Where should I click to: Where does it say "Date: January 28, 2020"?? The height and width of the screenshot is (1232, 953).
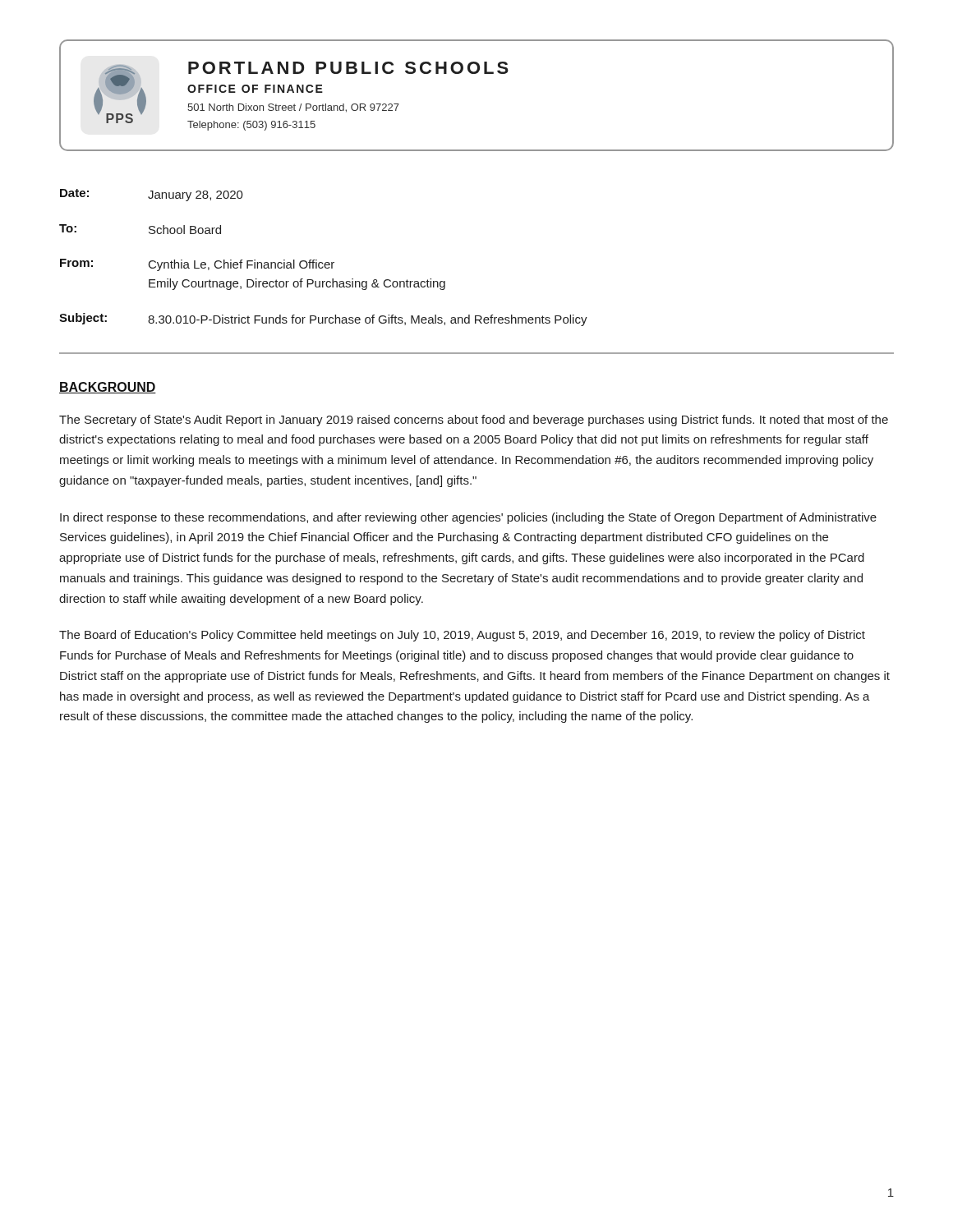152,195
